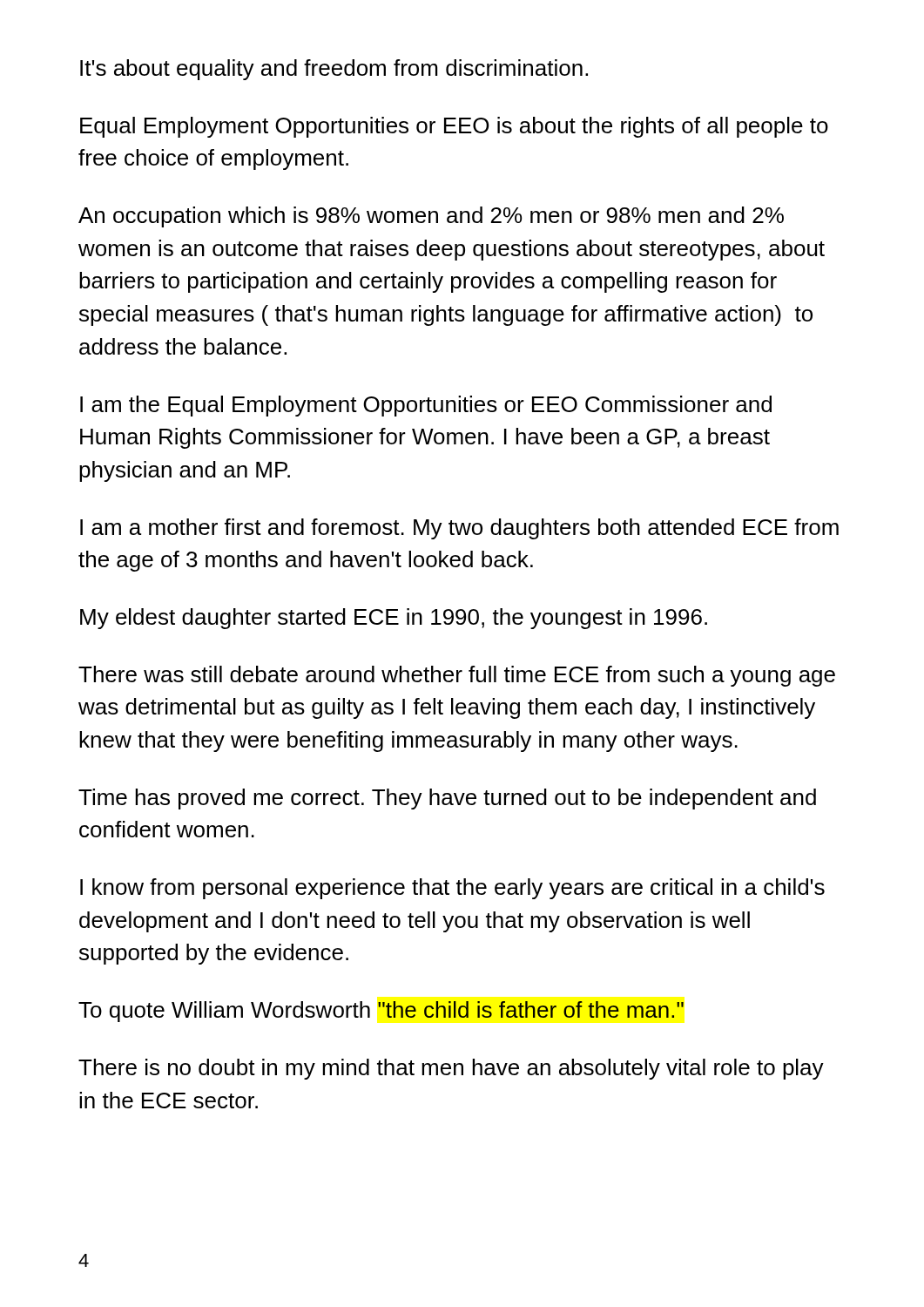Locate the text starting "To quote William Wordsworth "the child"
This screenshot has width=924, height=1307.
pos(381,1010)
